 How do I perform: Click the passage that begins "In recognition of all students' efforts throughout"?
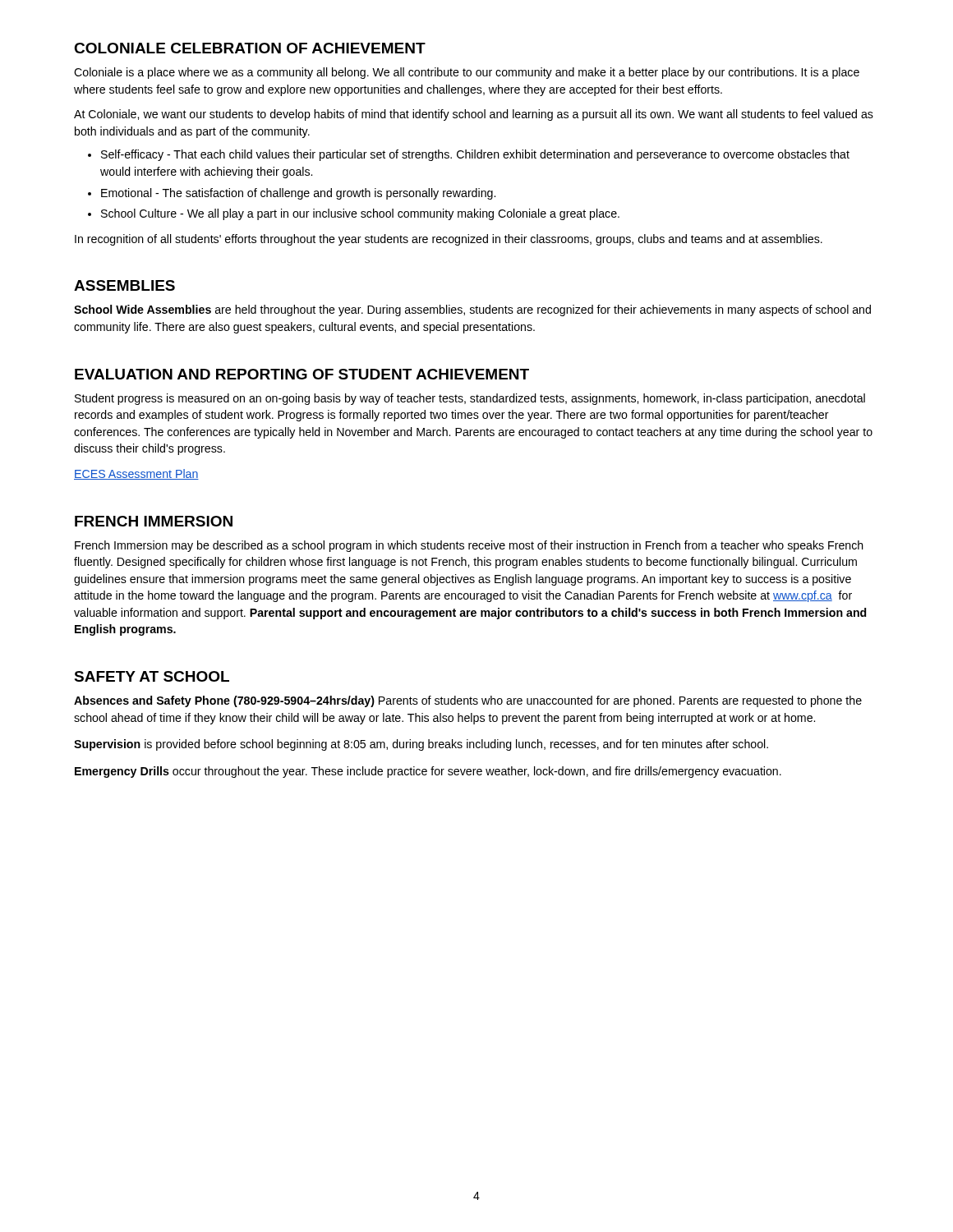(448, 239)
